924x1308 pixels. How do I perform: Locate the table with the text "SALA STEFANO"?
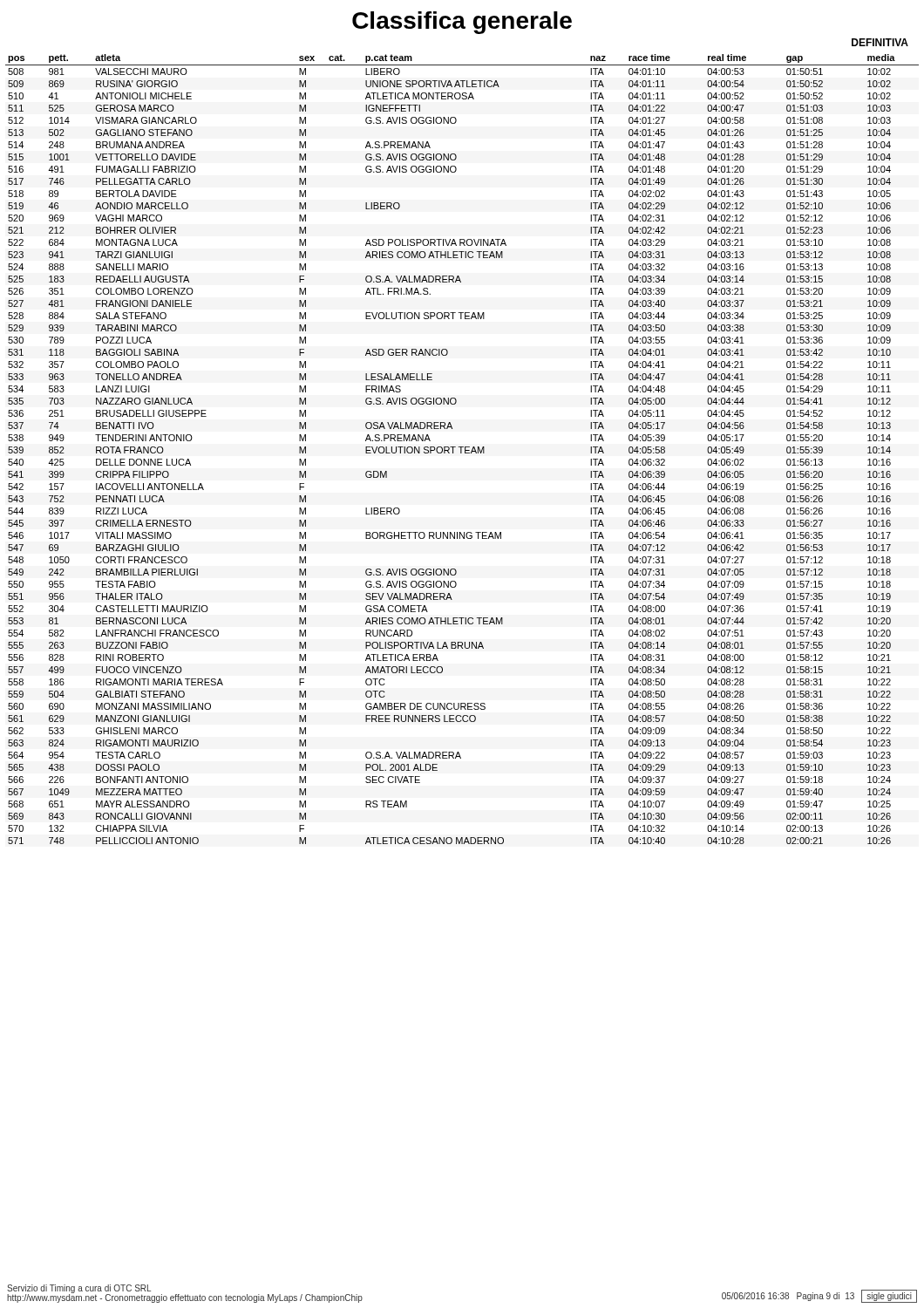coord(462,449)
